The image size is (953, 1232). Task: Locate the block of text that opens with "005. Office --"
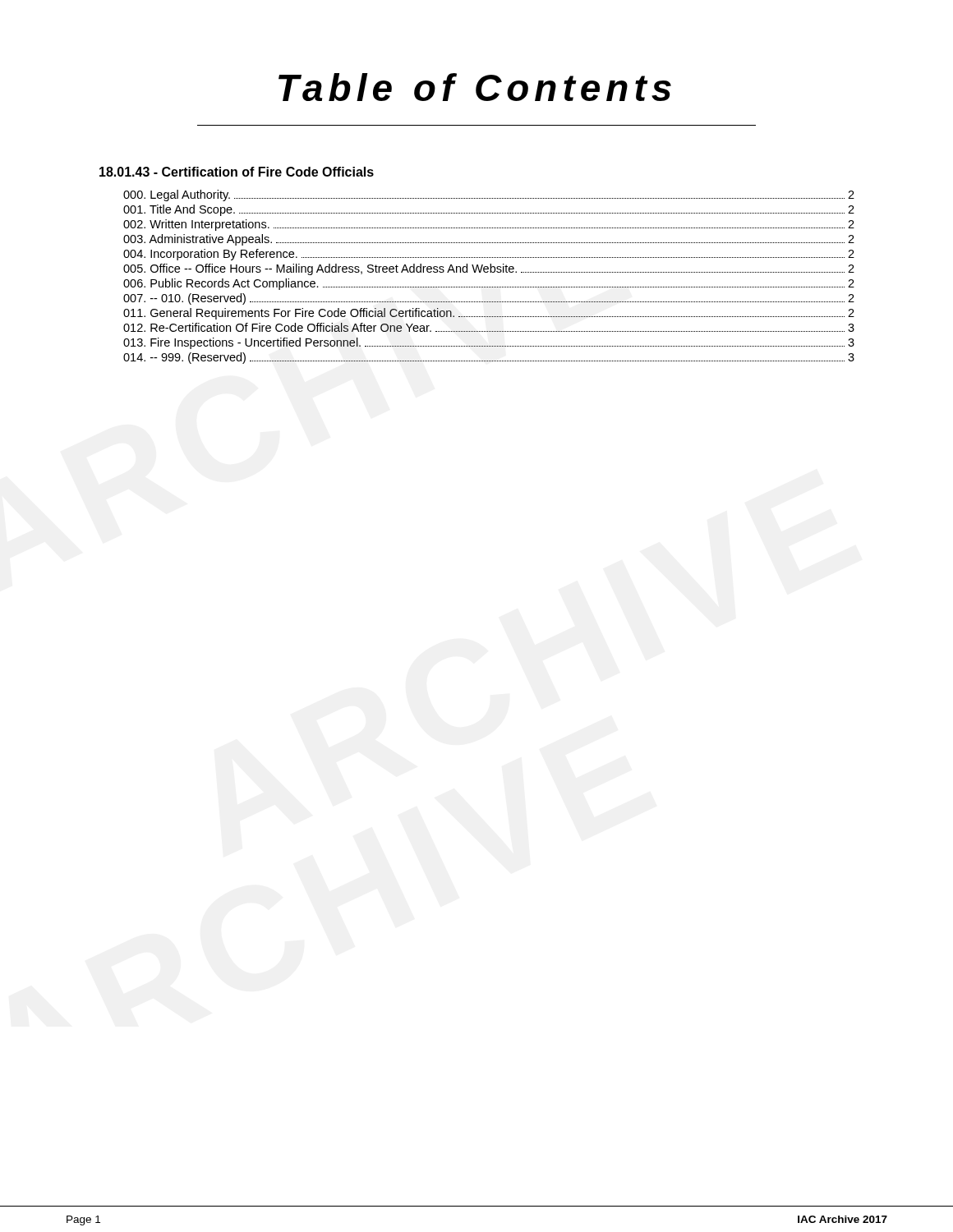pos(489,269)
